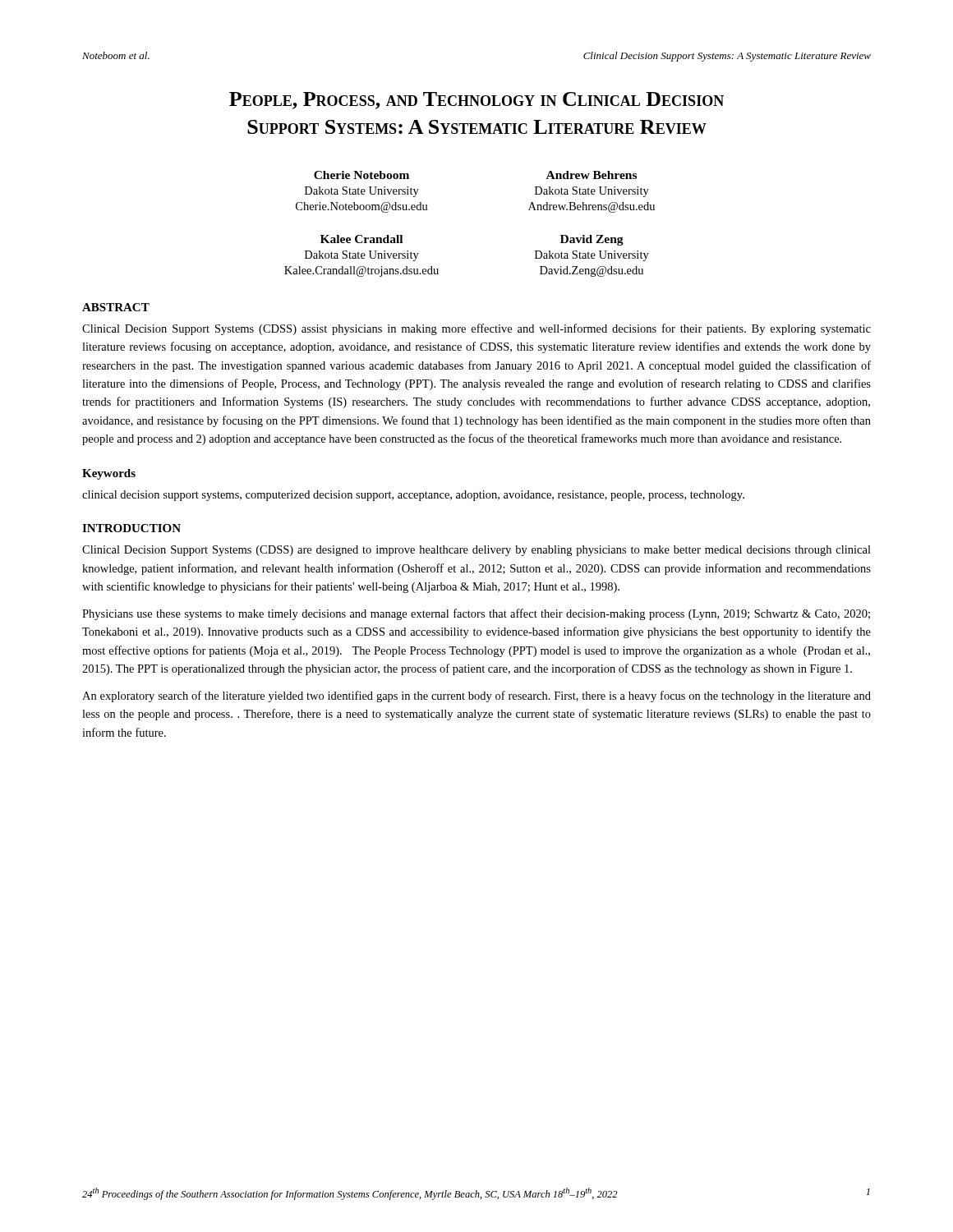Locate the block of text that opens with "Clinical Decision Support Systems (CDSS) assist physicians"
The height and width of the screenshot is (1232, 953).
(x=476, y=384)
